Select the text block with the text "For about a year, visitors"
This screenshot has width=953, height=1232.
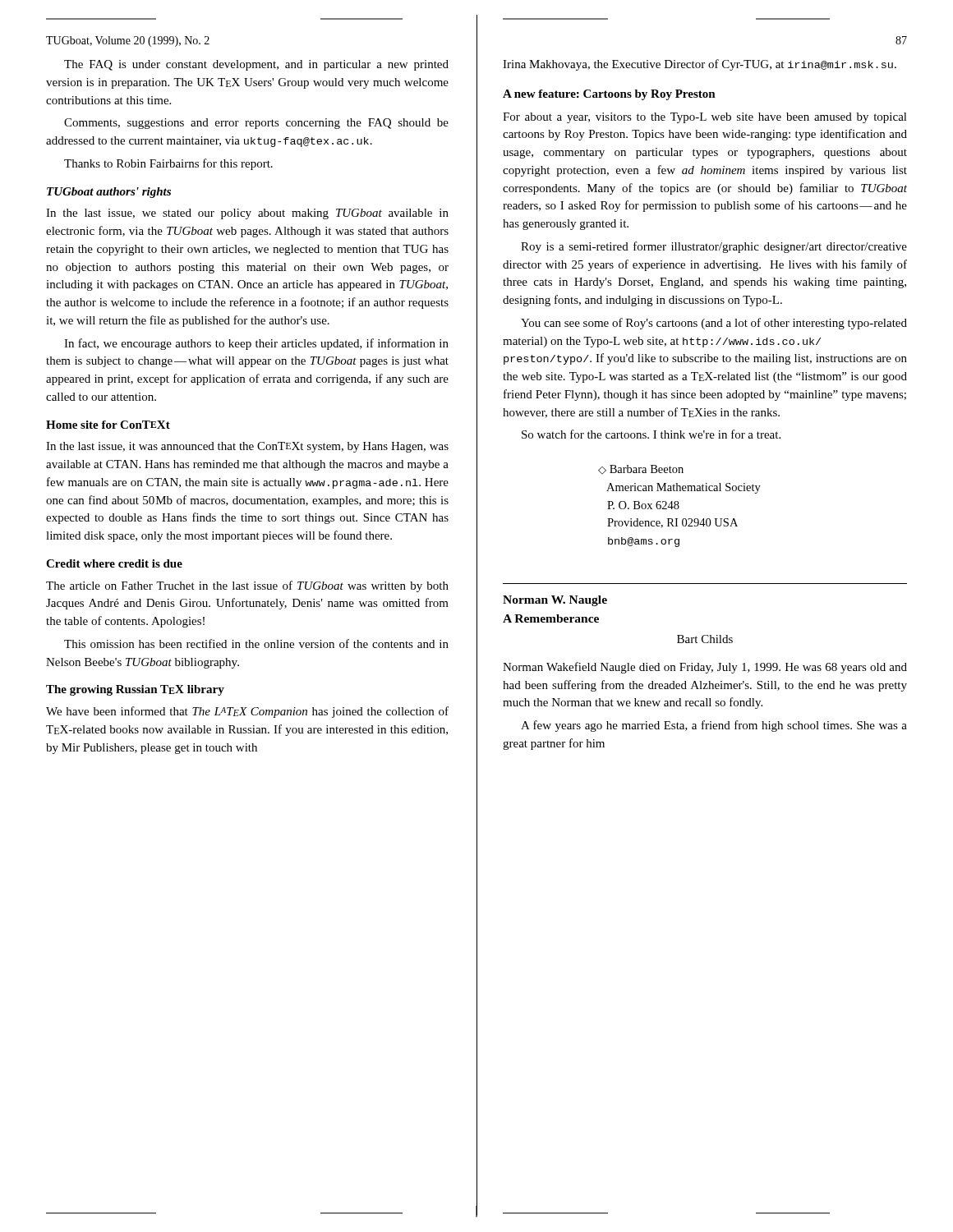click(705, 276)
